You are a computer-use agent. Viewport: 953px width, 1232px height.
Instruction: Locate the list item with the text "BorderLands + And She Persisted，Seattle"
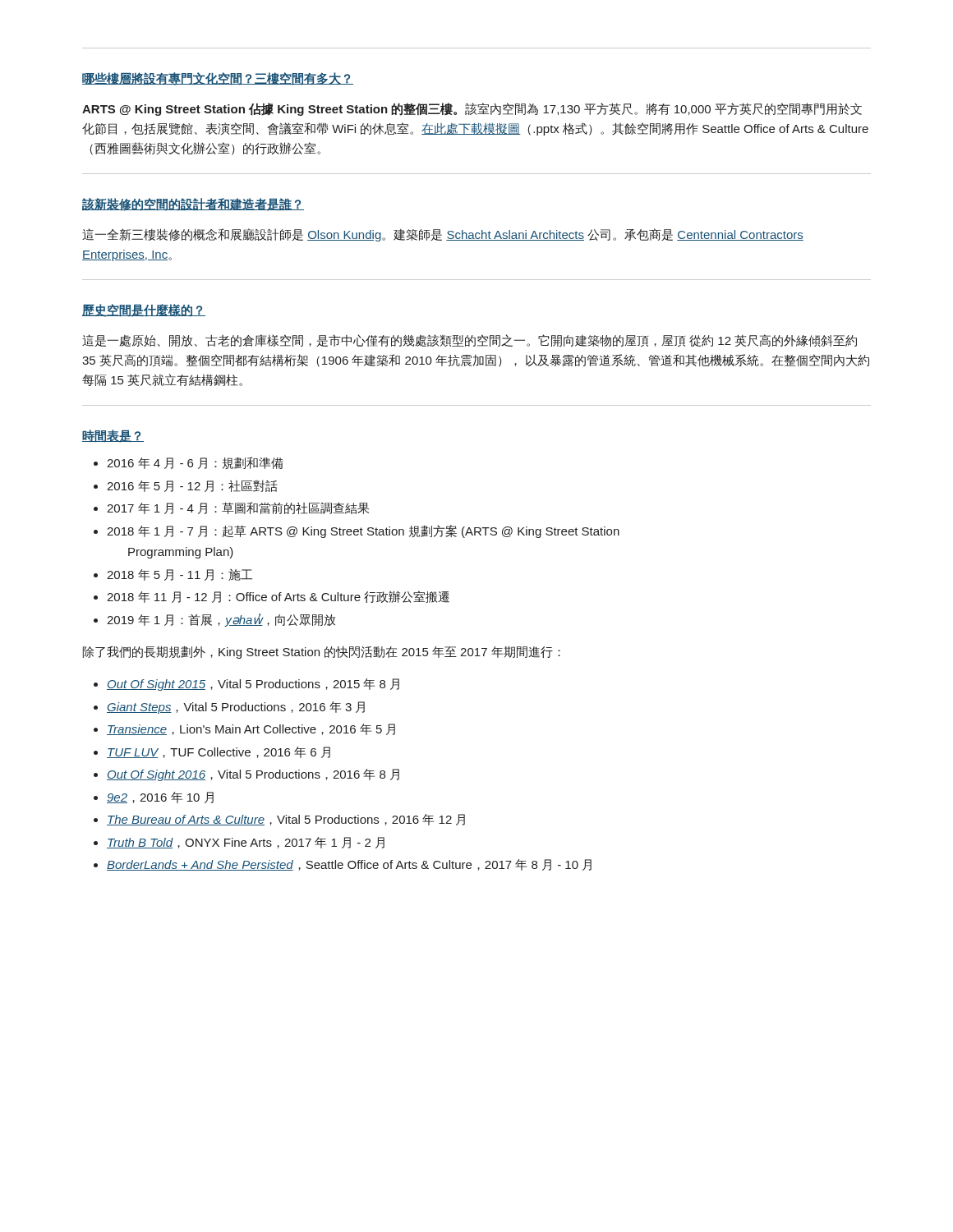[x=489, y=865]
